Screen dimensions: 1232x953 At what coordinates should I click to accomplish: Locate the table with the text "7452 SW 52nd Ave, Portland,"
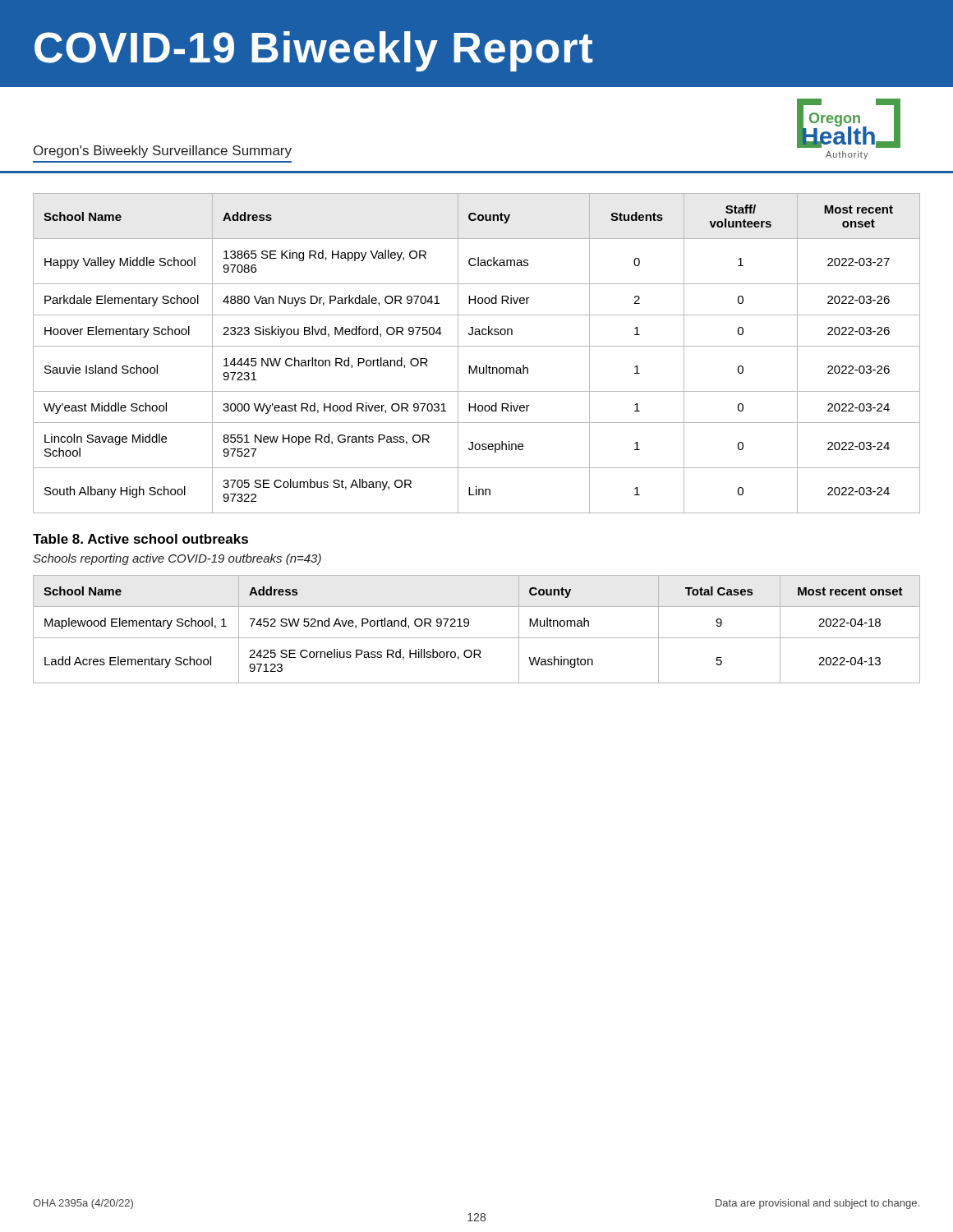476,629
